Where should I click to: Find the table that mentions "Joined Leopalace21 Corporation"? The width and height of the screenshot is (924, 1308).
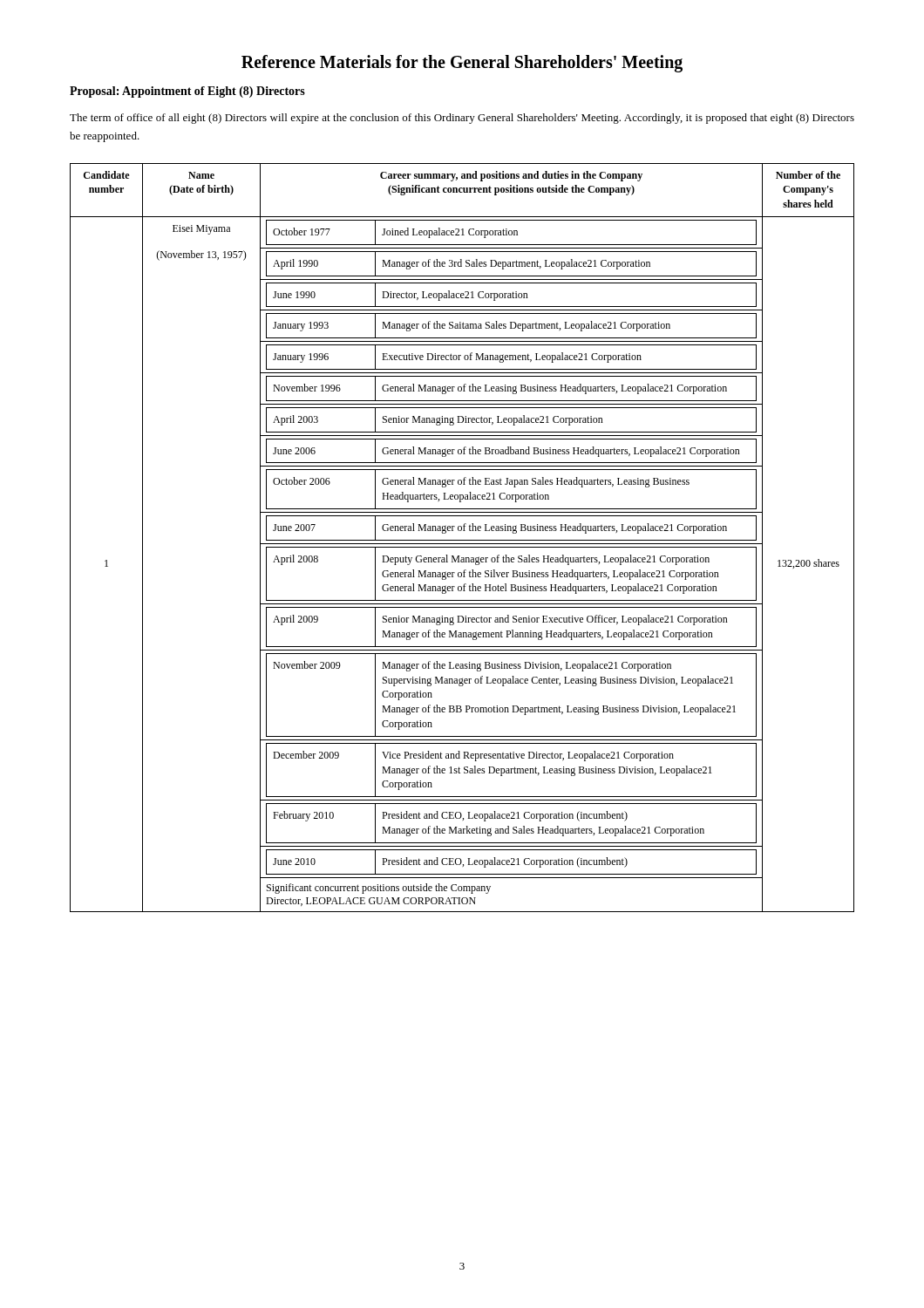(462, 537)
